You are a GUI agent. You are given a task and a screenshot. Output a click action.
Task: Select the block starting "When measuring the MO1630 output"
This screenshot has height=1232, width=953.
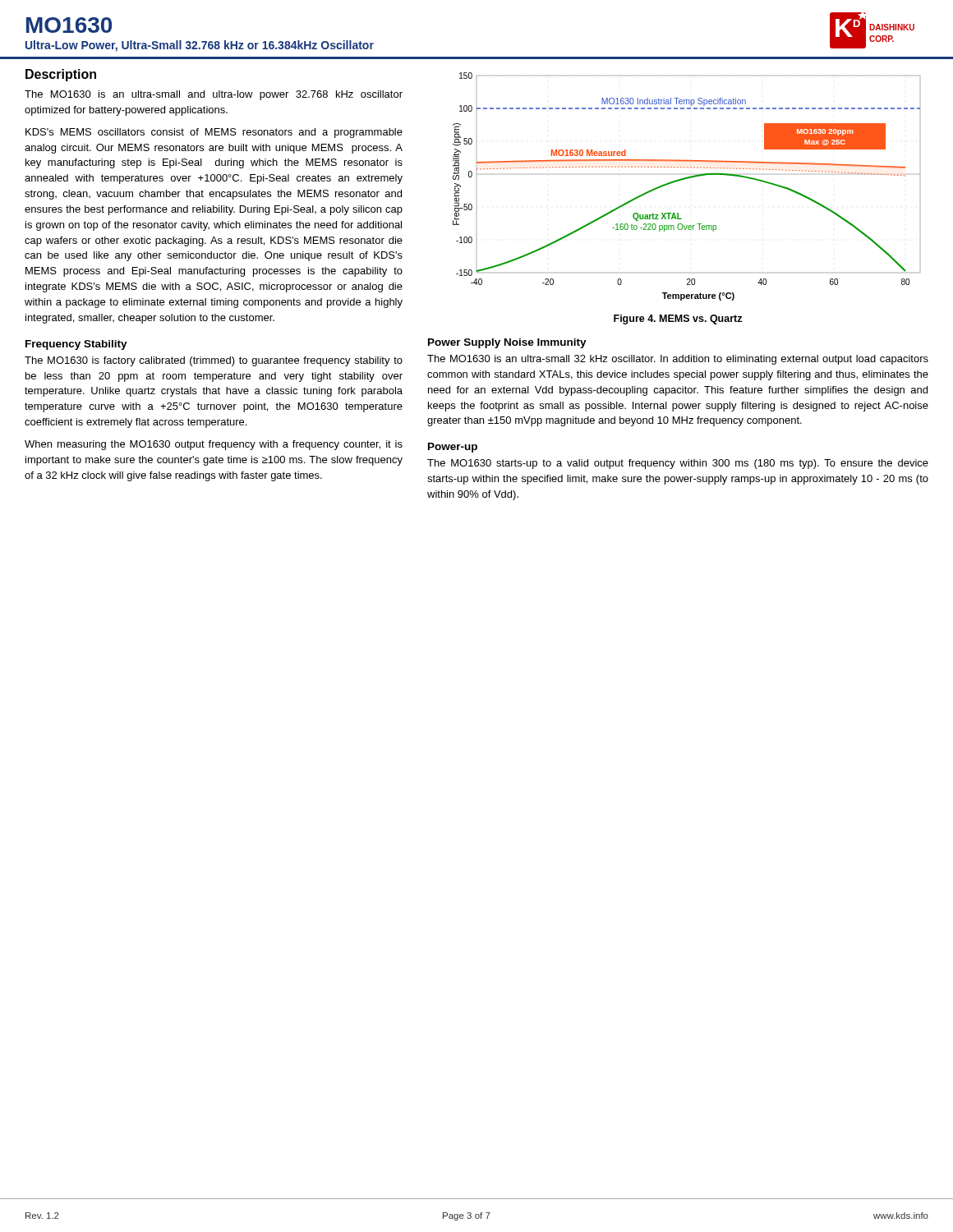pyautogui.click(x=214, y=460)
